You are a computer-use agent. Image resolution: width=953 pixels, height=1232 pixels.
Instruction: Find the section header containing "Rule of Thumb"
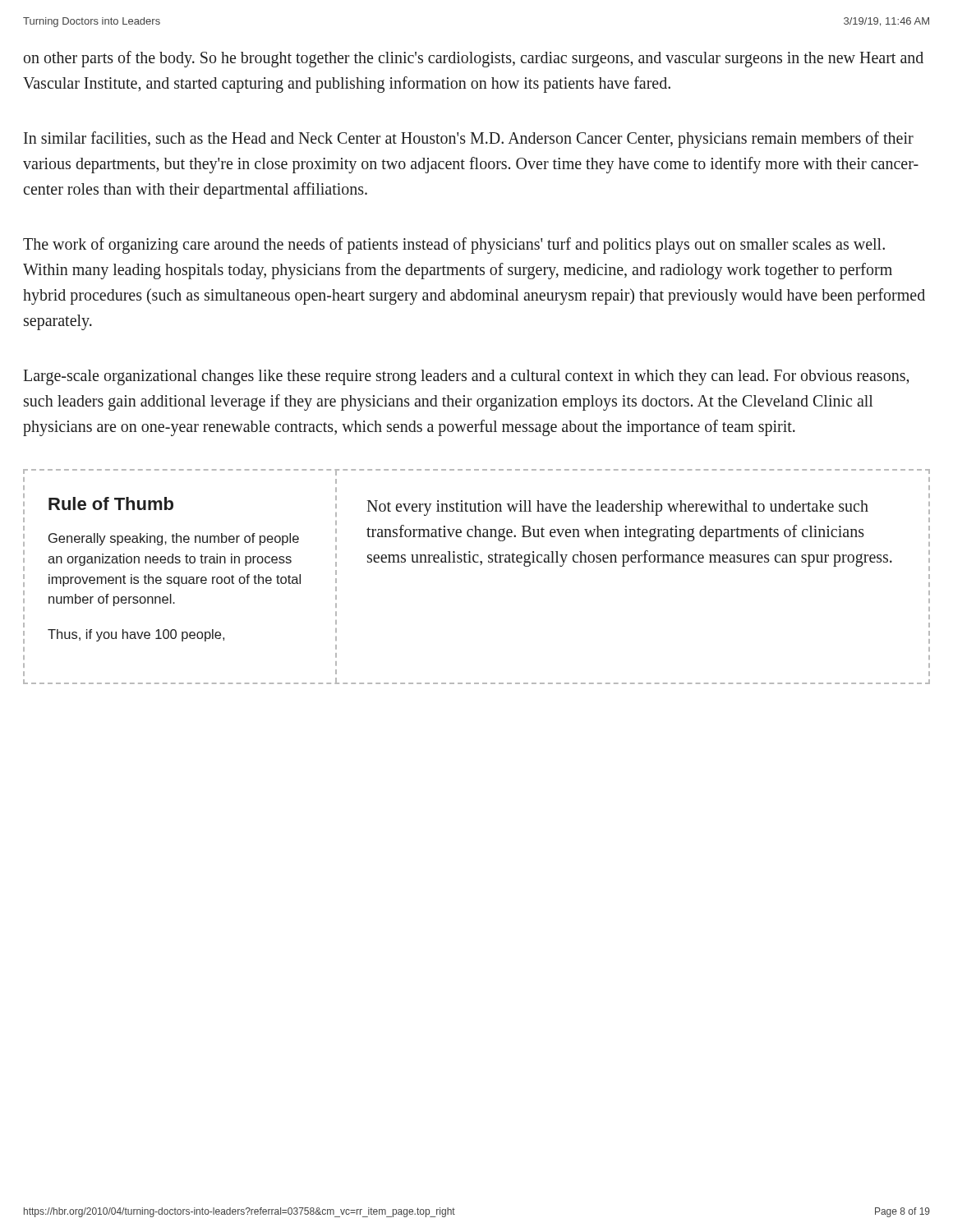178,504
